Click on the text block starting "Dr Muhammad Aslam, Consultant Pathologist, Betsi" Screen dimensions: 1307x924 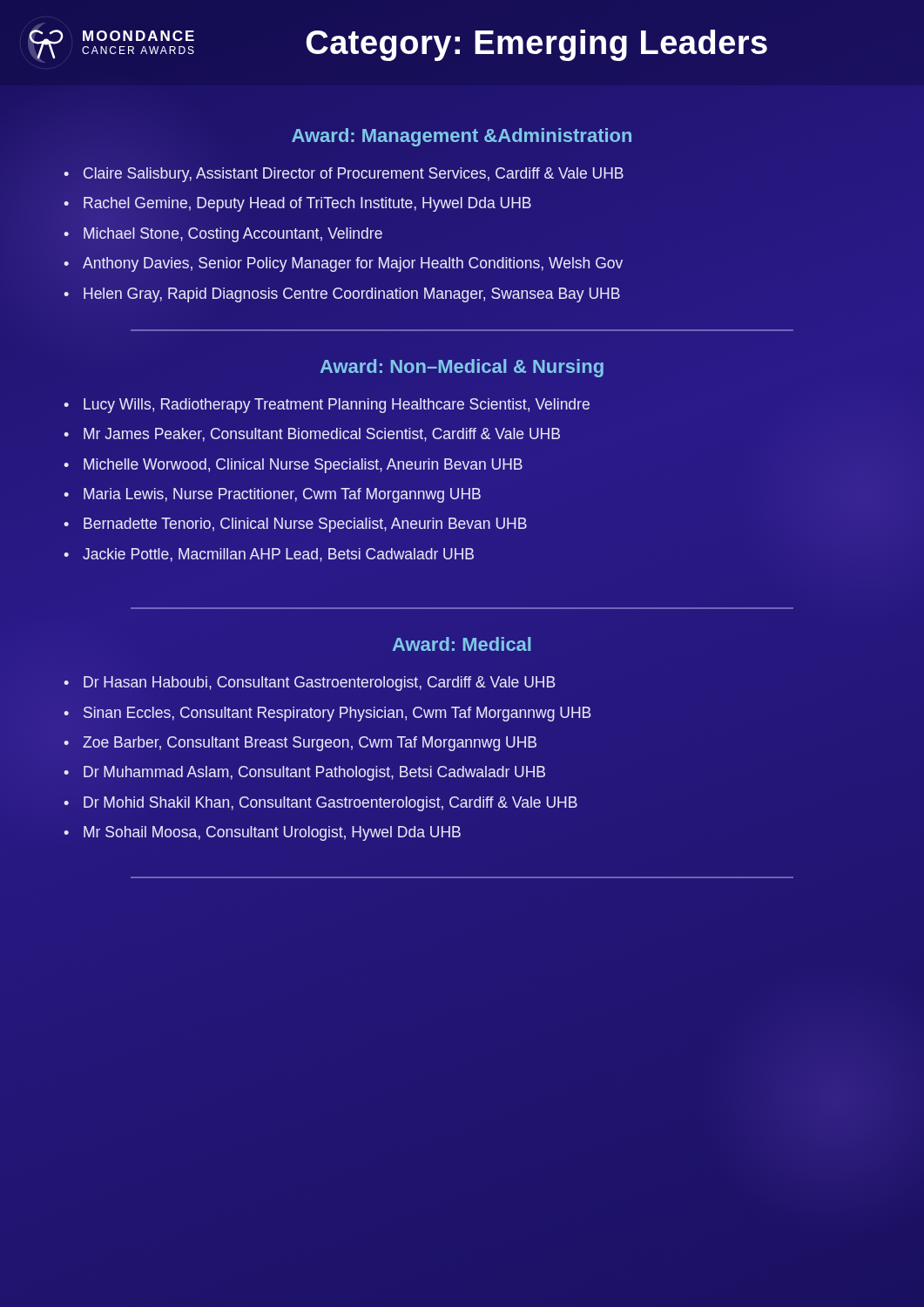click(314, 772)
